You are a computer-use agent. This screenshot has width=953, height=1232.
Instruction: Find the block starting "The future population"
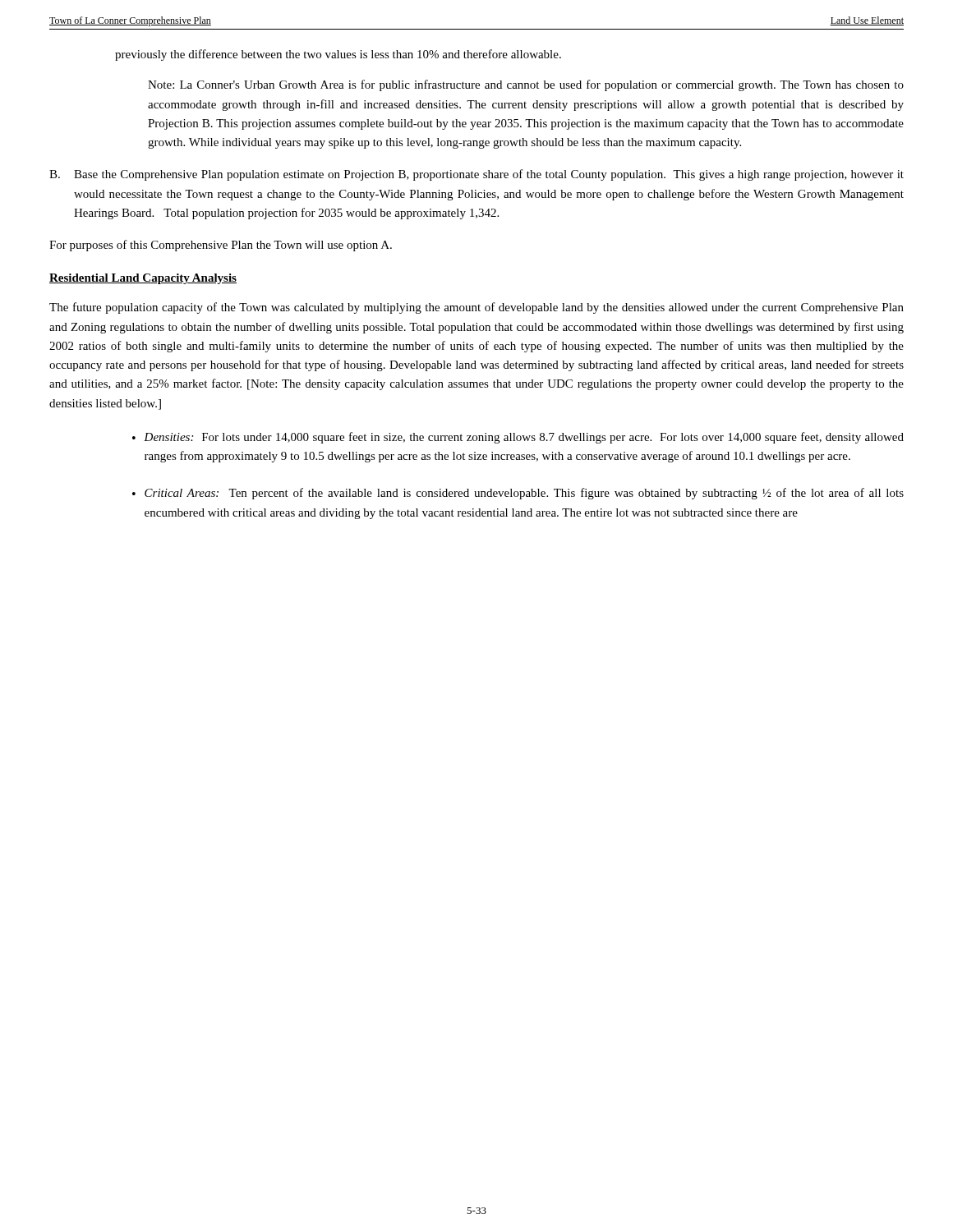point(476,355)
